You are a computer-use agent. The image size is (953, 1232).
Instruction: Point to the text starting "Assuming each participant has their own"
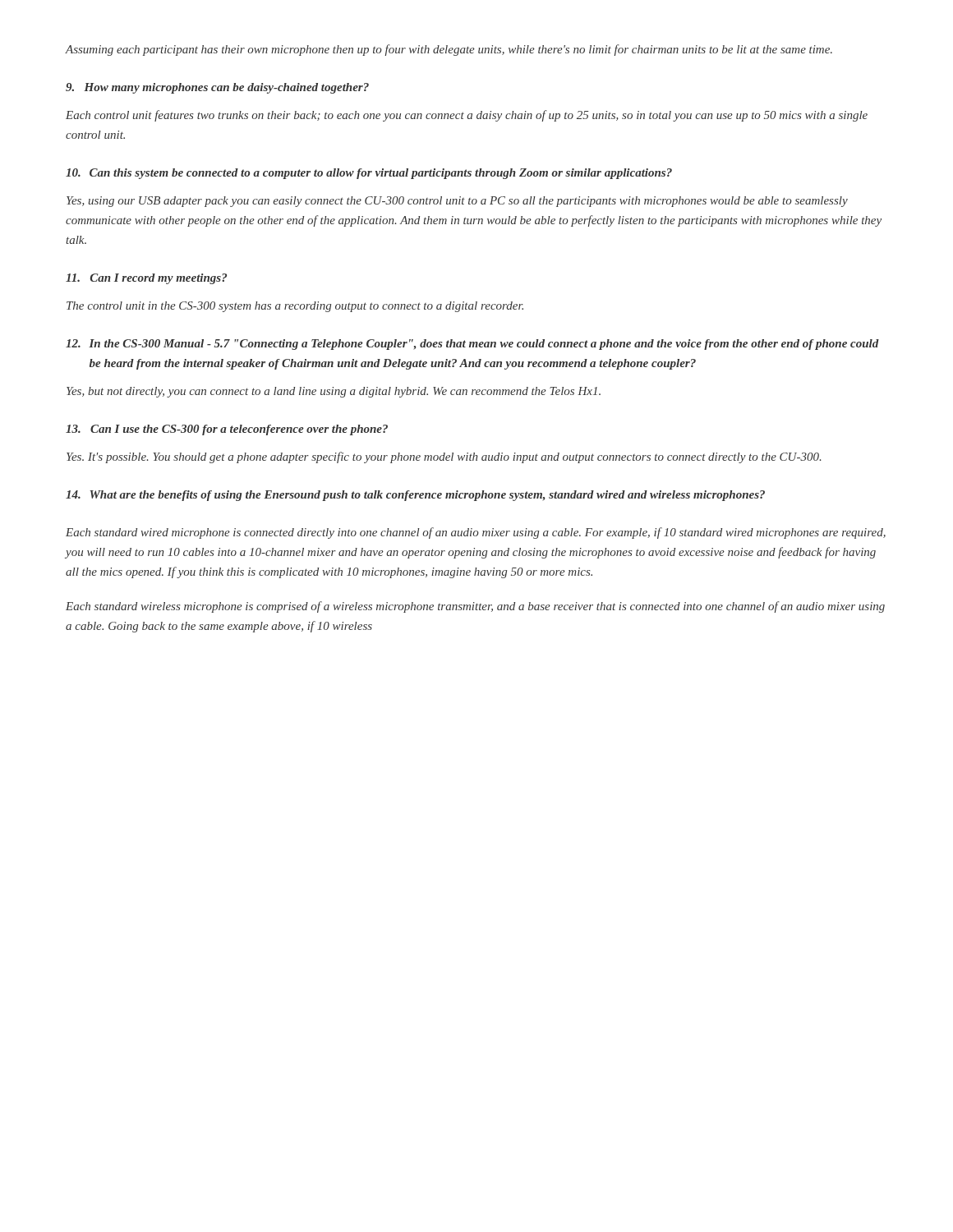tap(449, 49)
